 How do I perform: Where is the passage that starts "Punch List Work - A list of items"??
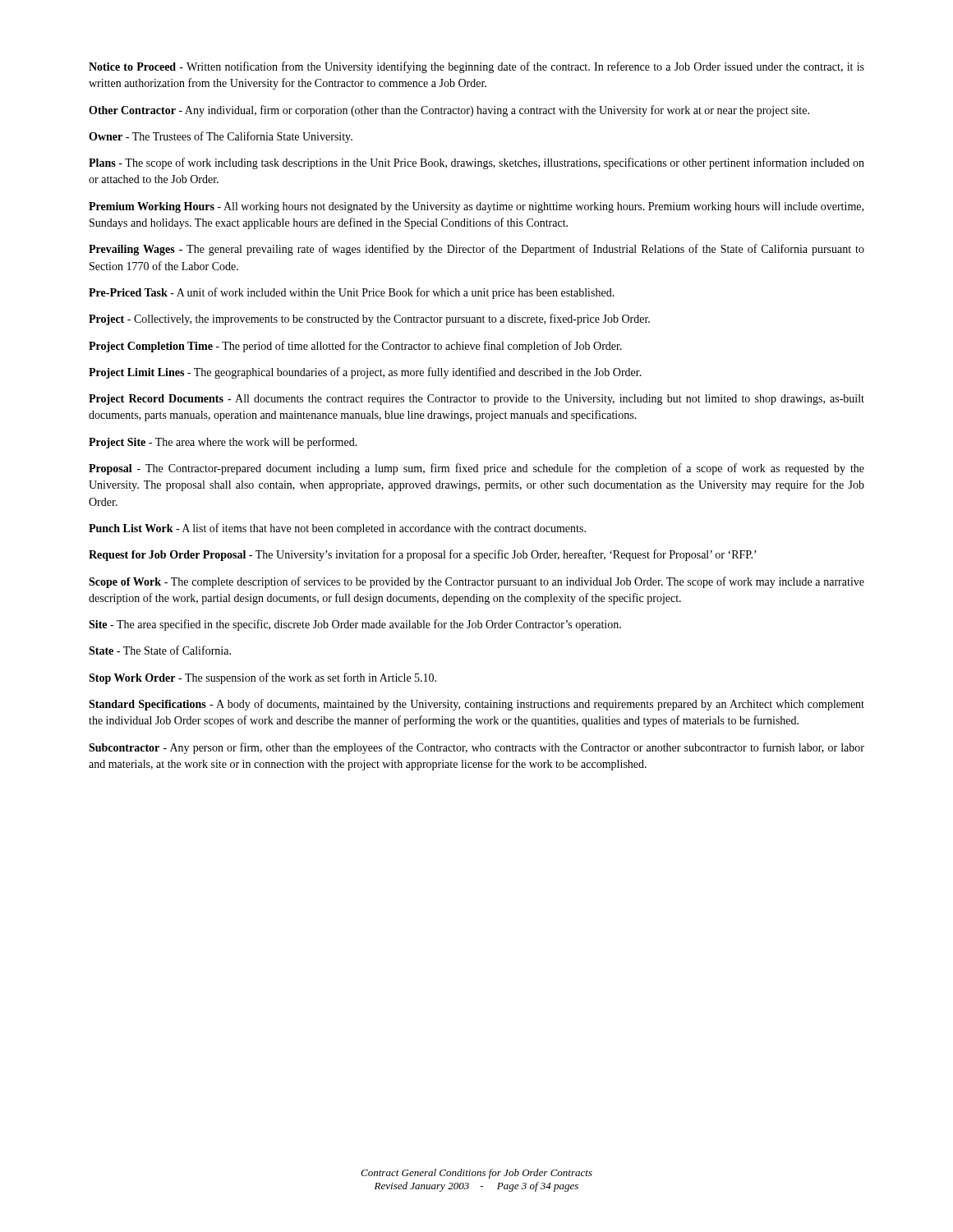(x=338, y=529)
